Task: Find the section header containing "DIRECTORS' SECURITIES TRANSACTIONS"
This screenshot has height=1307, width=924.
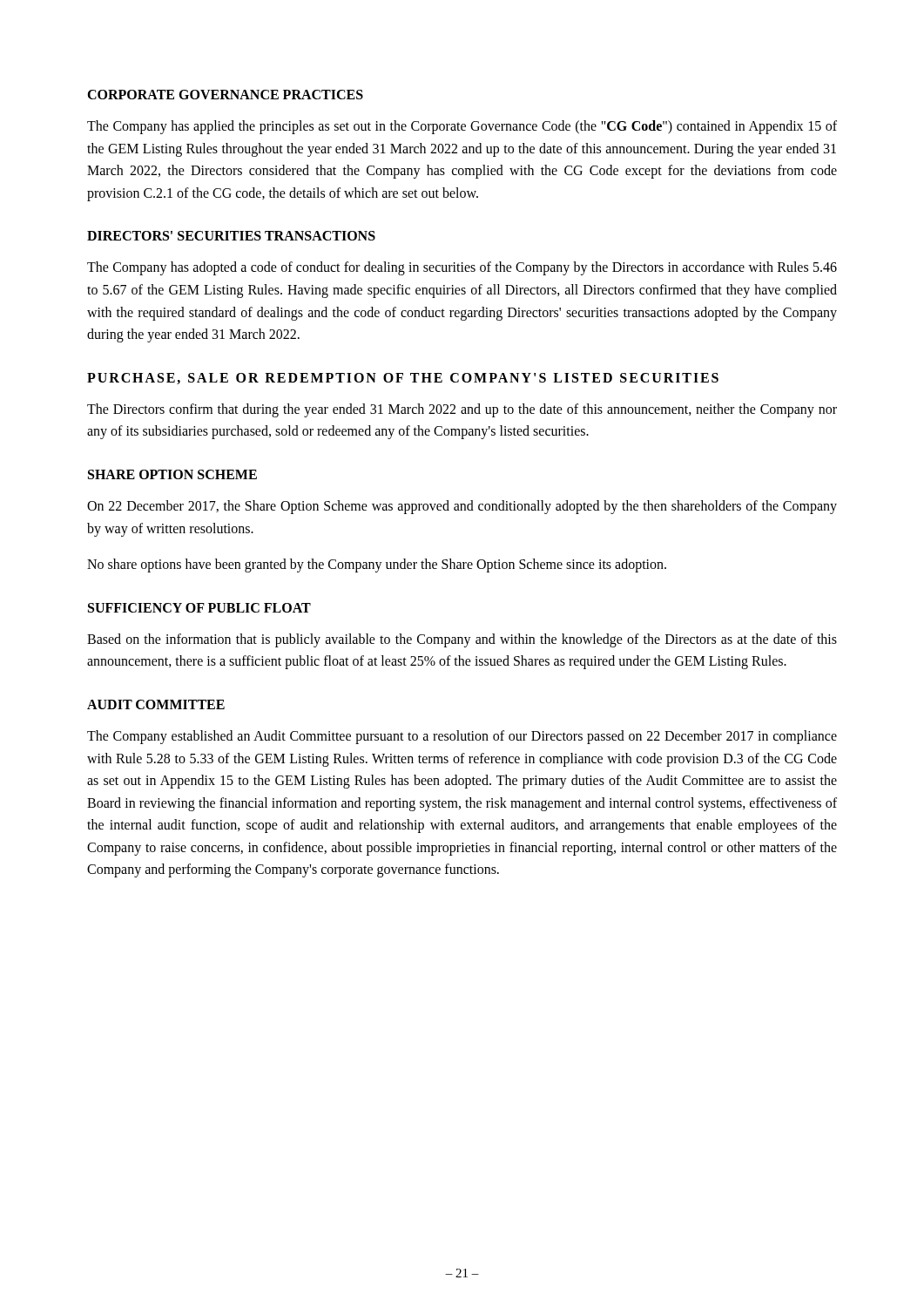Action: (231, 236)
